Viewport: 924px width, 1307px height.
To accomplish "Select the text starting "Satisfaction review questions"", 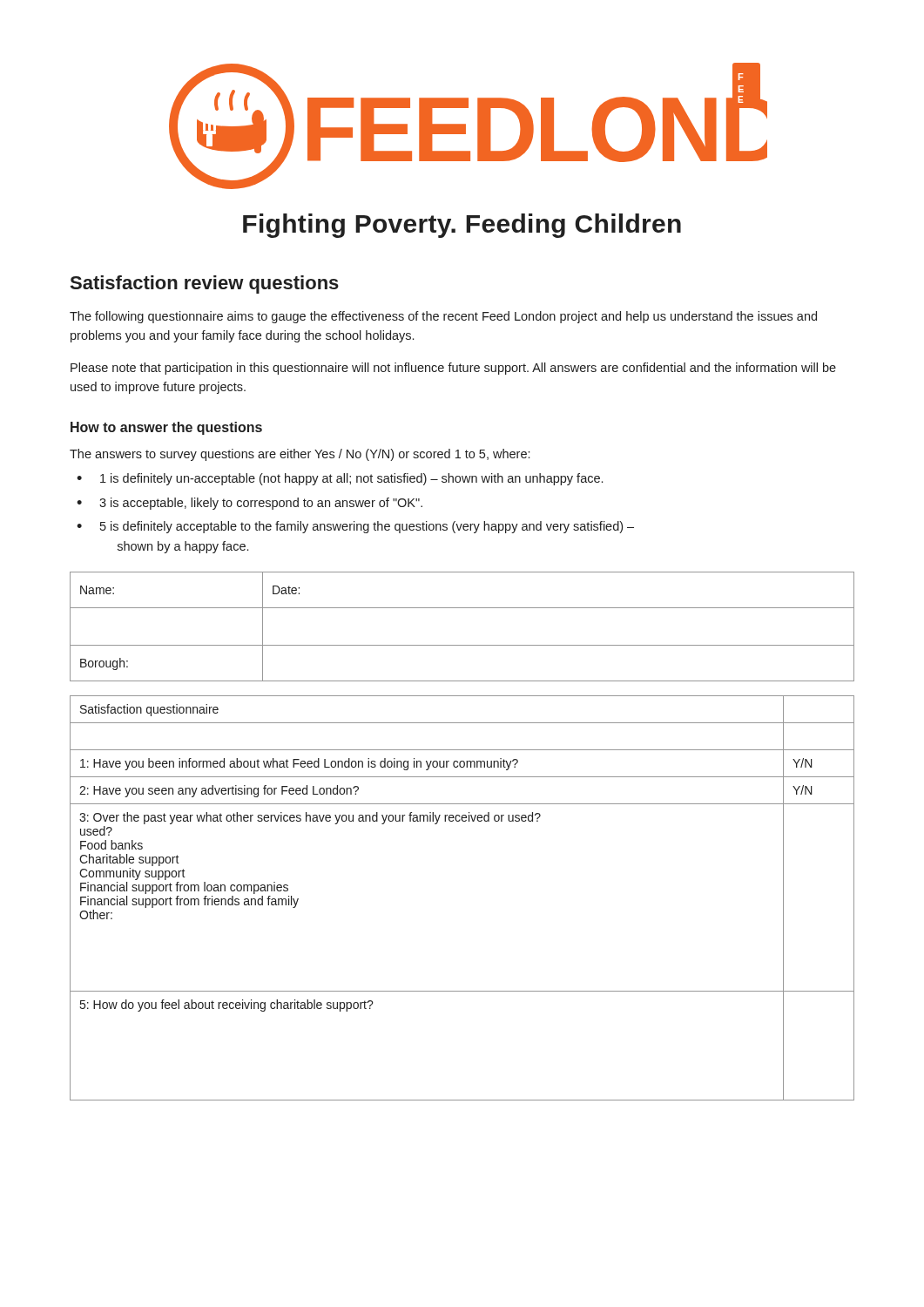I will point(204,283).
